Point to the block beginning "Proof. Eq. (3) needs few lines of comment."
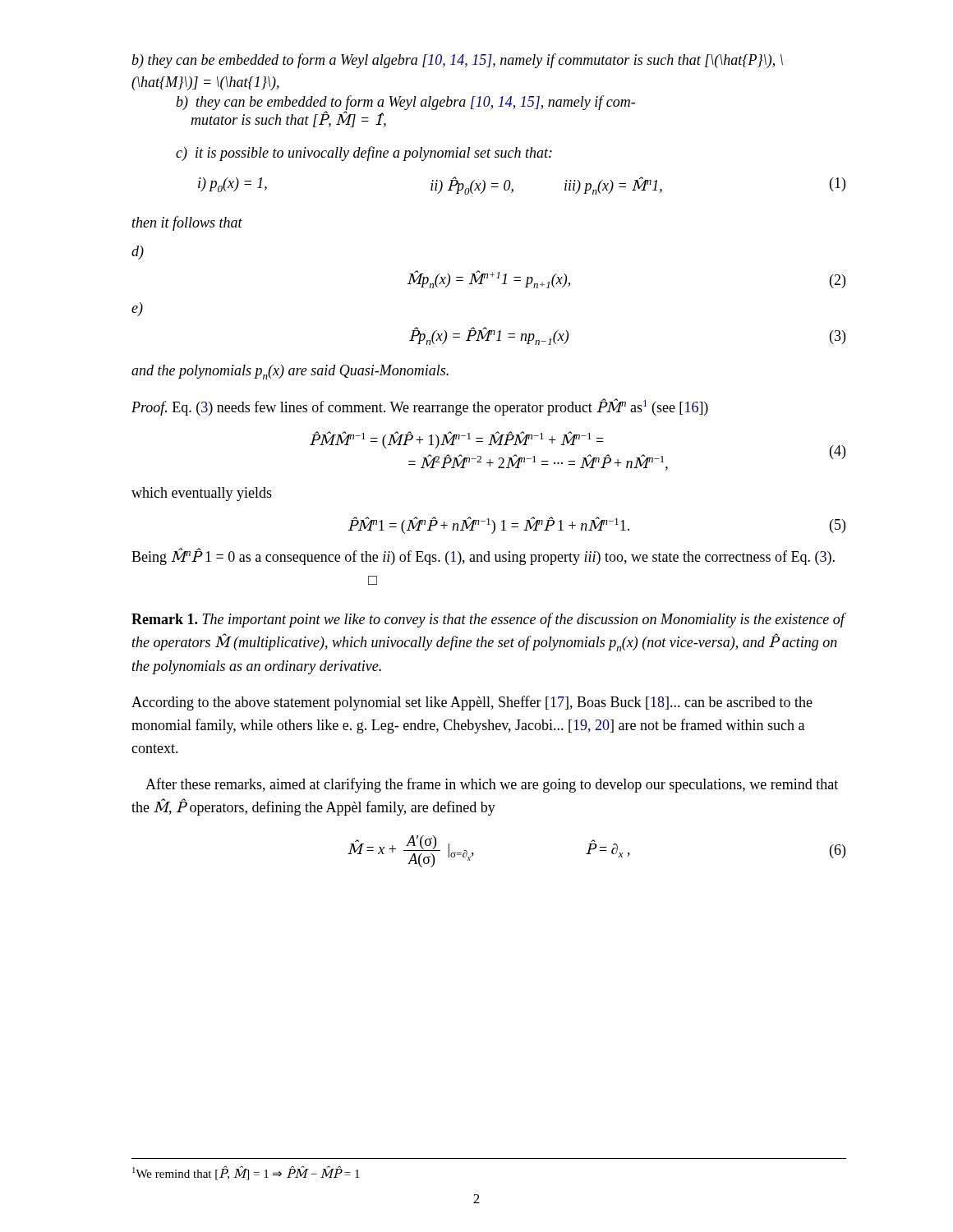This screenshot has height=1232, width=953. 420,406
